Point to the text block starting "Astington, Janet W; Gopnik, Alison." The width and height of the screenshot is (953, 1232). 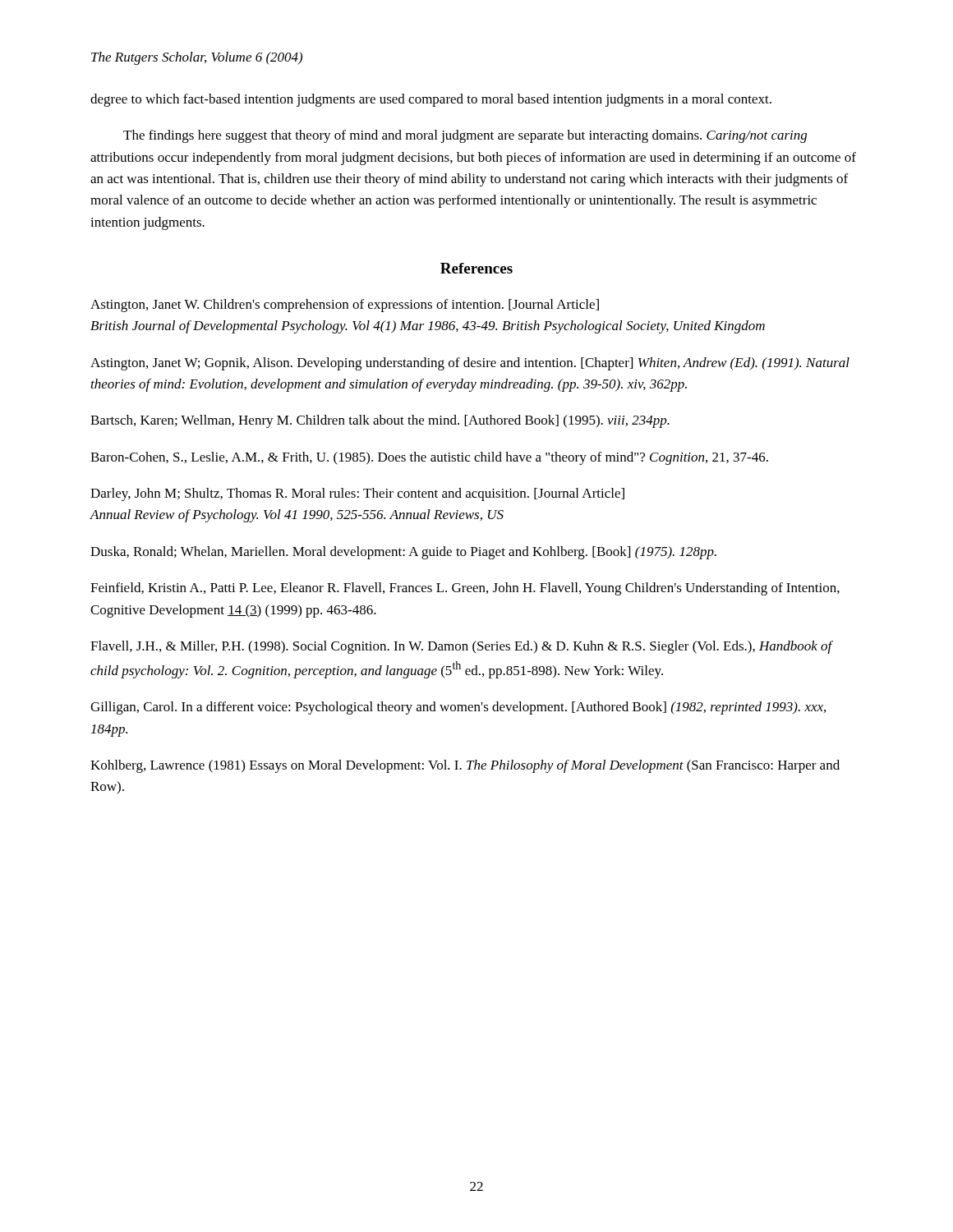(470, 373)
